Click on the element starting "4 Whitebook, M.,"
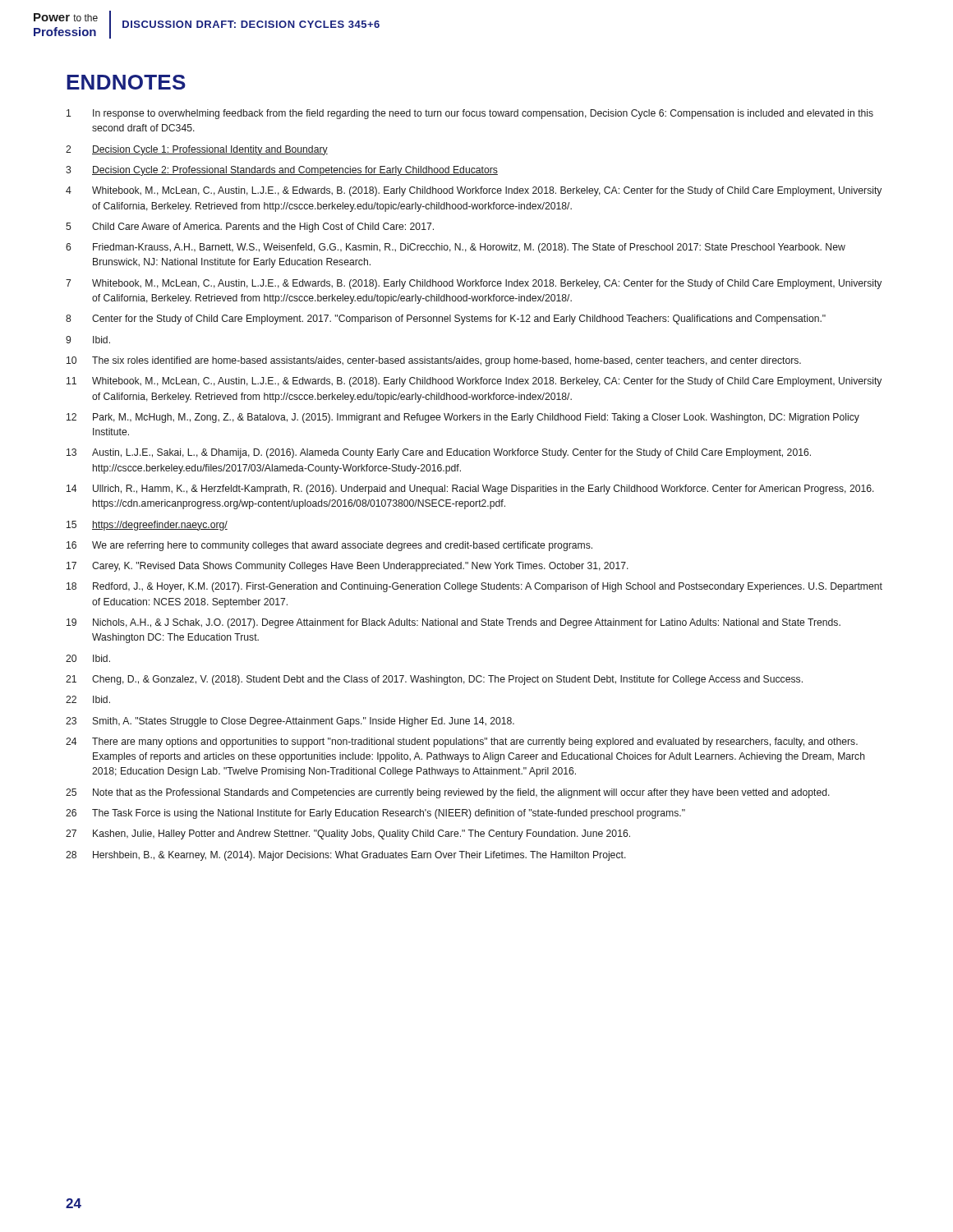This screenshot has height=1232, width=953. tap(476, 198)
